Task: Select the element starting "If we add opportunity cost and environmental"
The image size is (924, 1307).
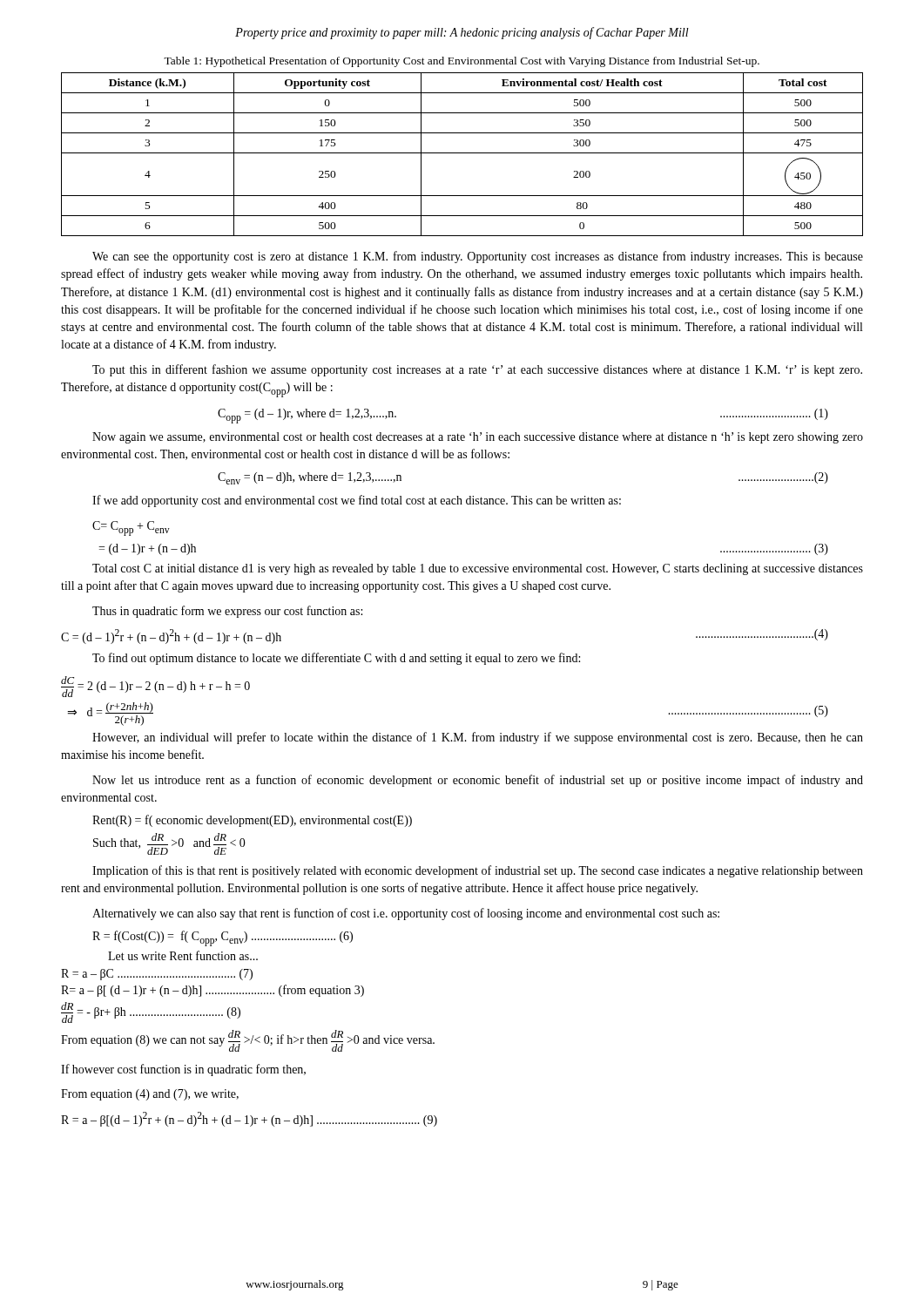Action: 357,501
